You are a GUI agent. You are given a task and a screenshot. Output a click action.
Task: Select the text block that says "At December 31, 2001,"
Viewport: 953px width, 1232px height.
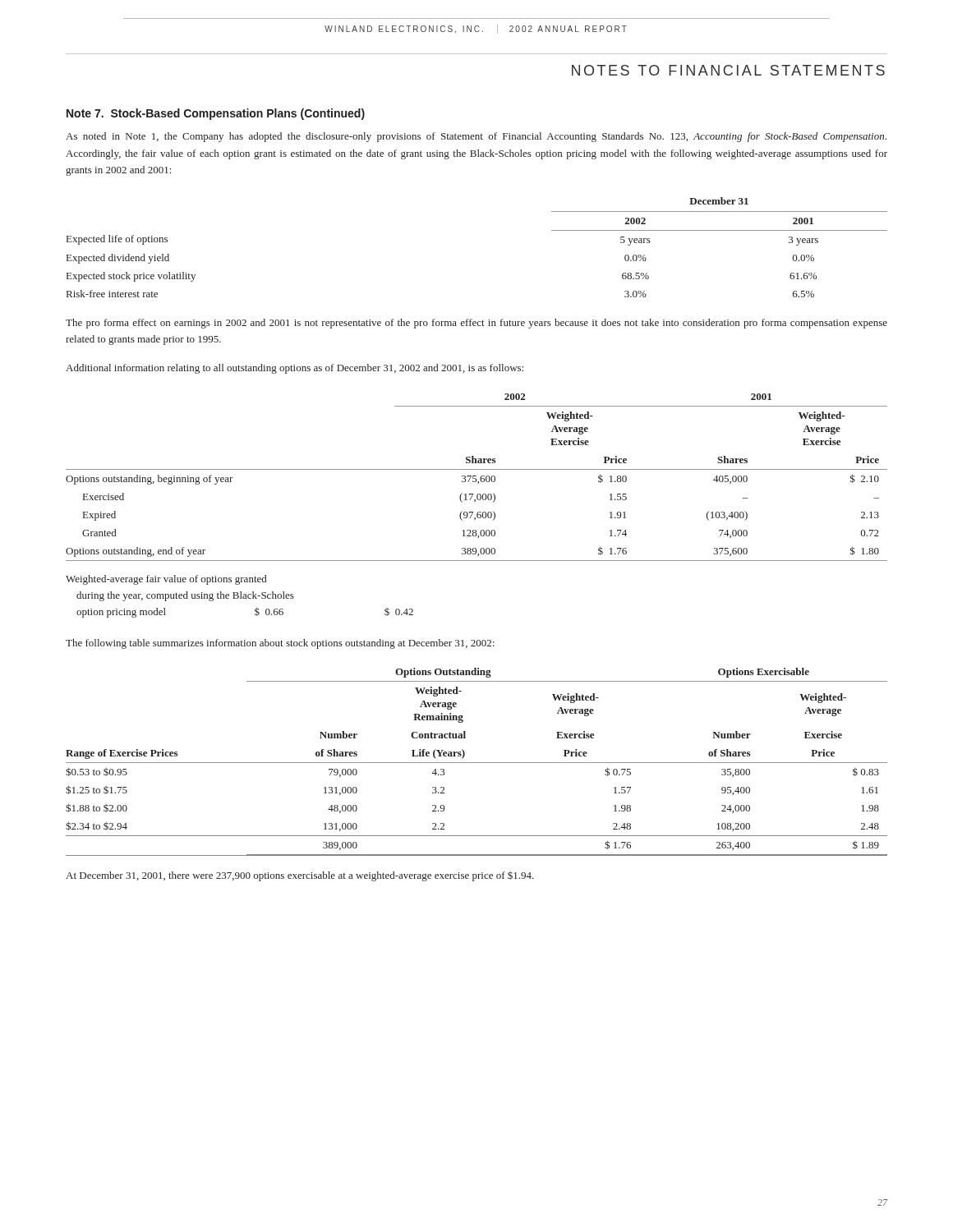click(x=300, y=875)
